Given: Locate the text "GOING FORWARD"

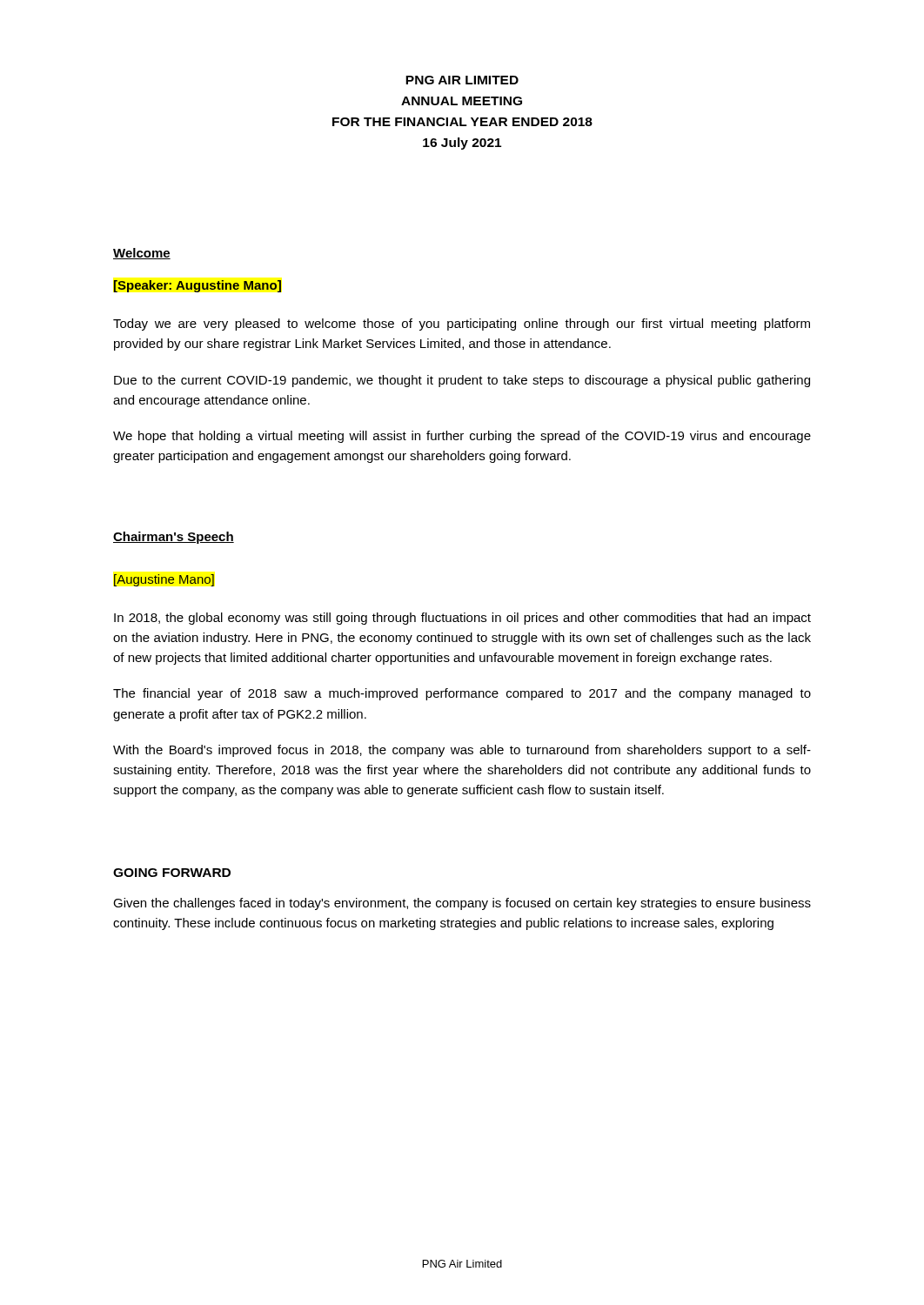Looking at the screenshot, I should (x=172, y=872).
